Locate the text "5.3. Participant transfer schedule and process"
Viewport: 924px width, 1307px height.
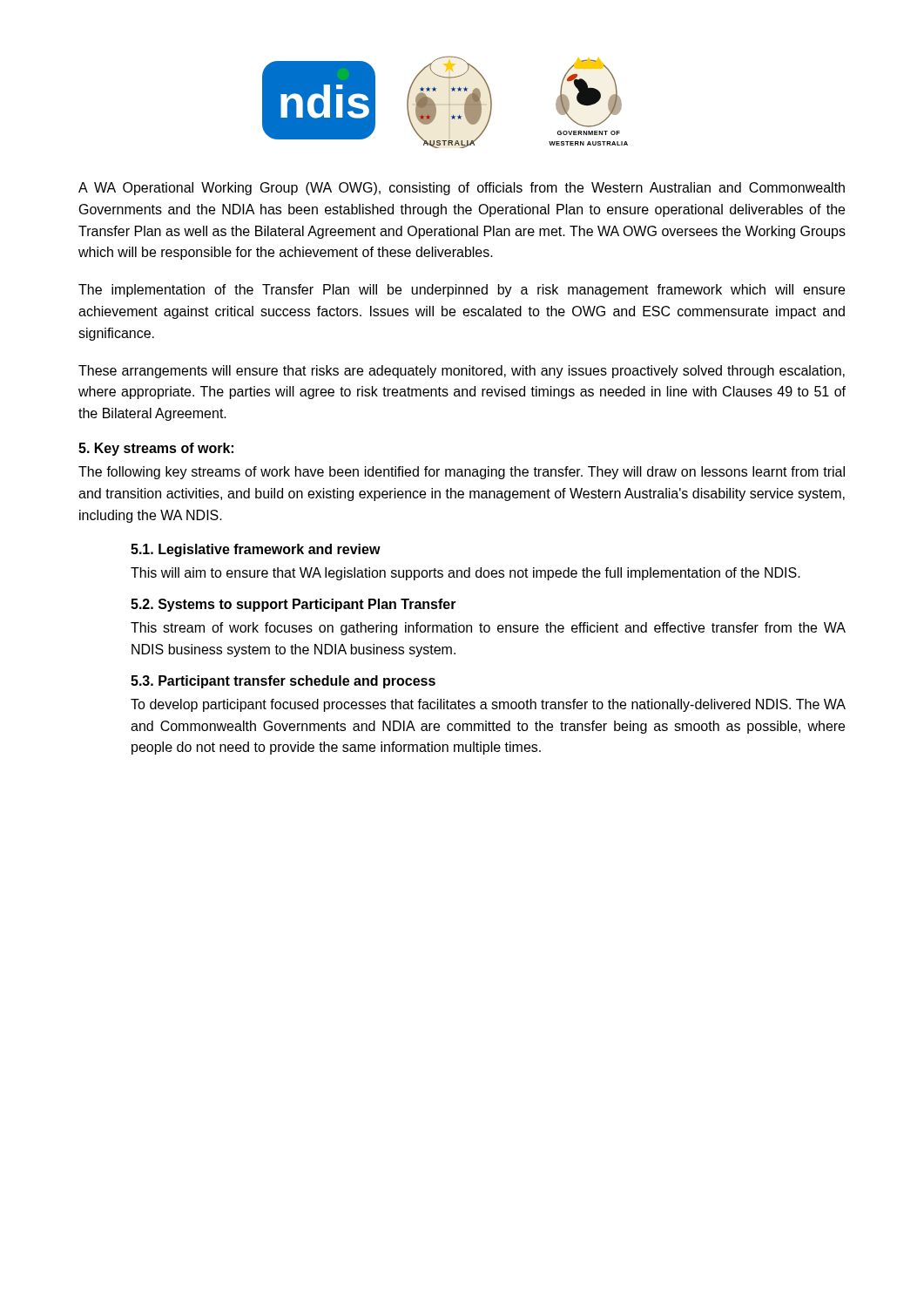tap(283, 681)
